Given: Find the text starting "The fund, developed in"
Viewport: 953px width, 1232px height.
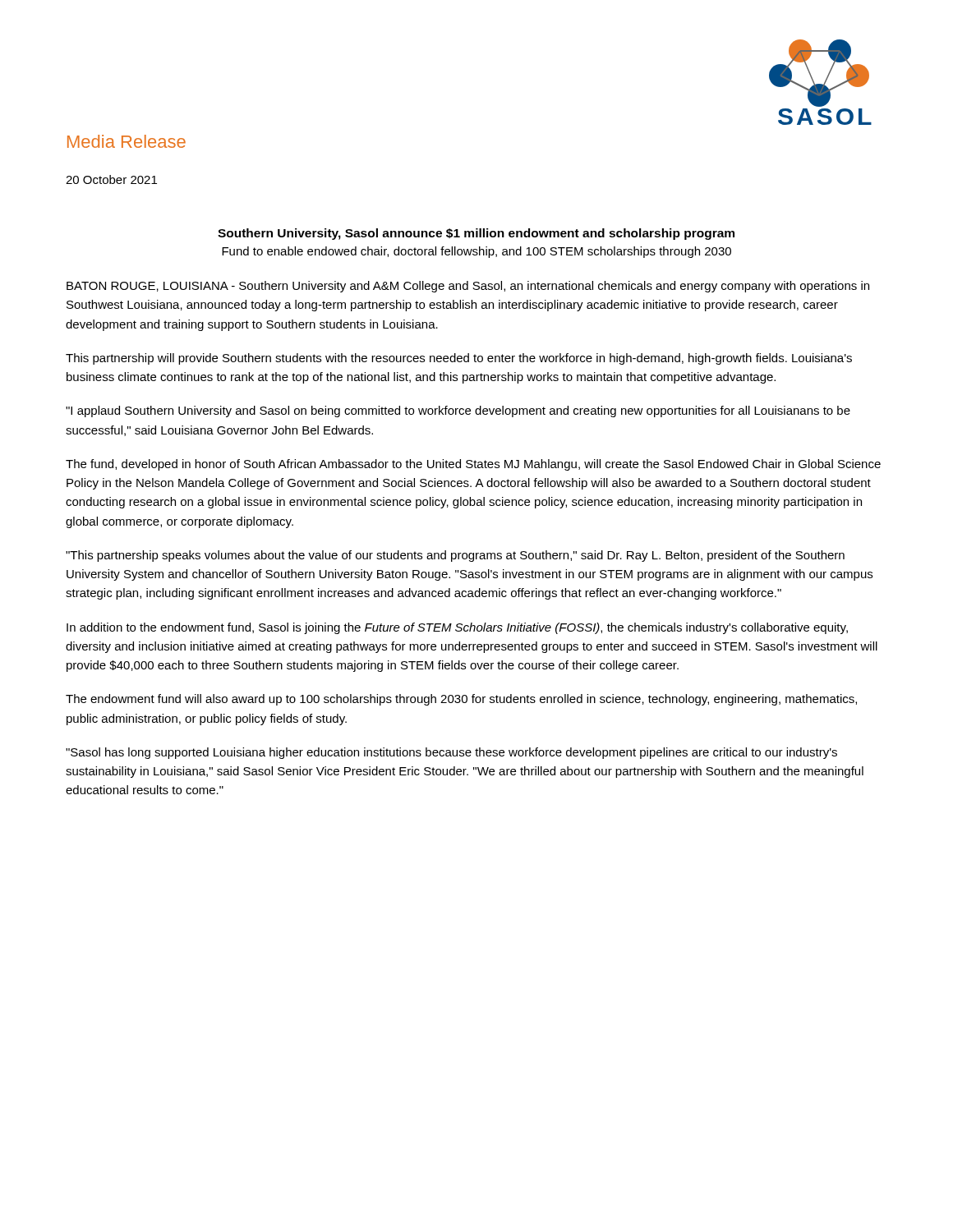Looking at the screenshot, I should (473, 492).
